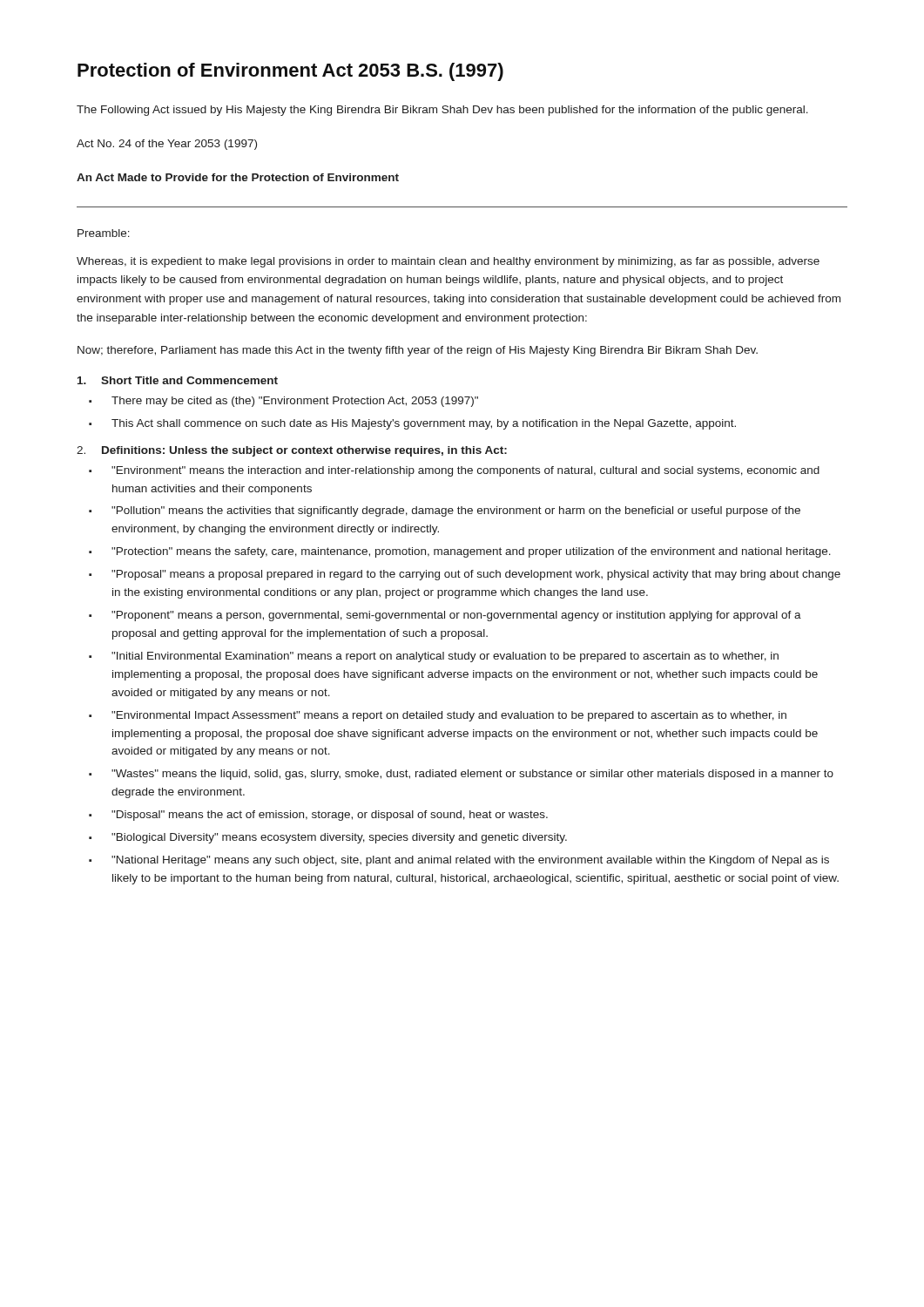Find the block on this page that starts "Whereas, it is"
Image resolution: width=924 pixels, height=1307 pixels.
click(x=459, y=289)
